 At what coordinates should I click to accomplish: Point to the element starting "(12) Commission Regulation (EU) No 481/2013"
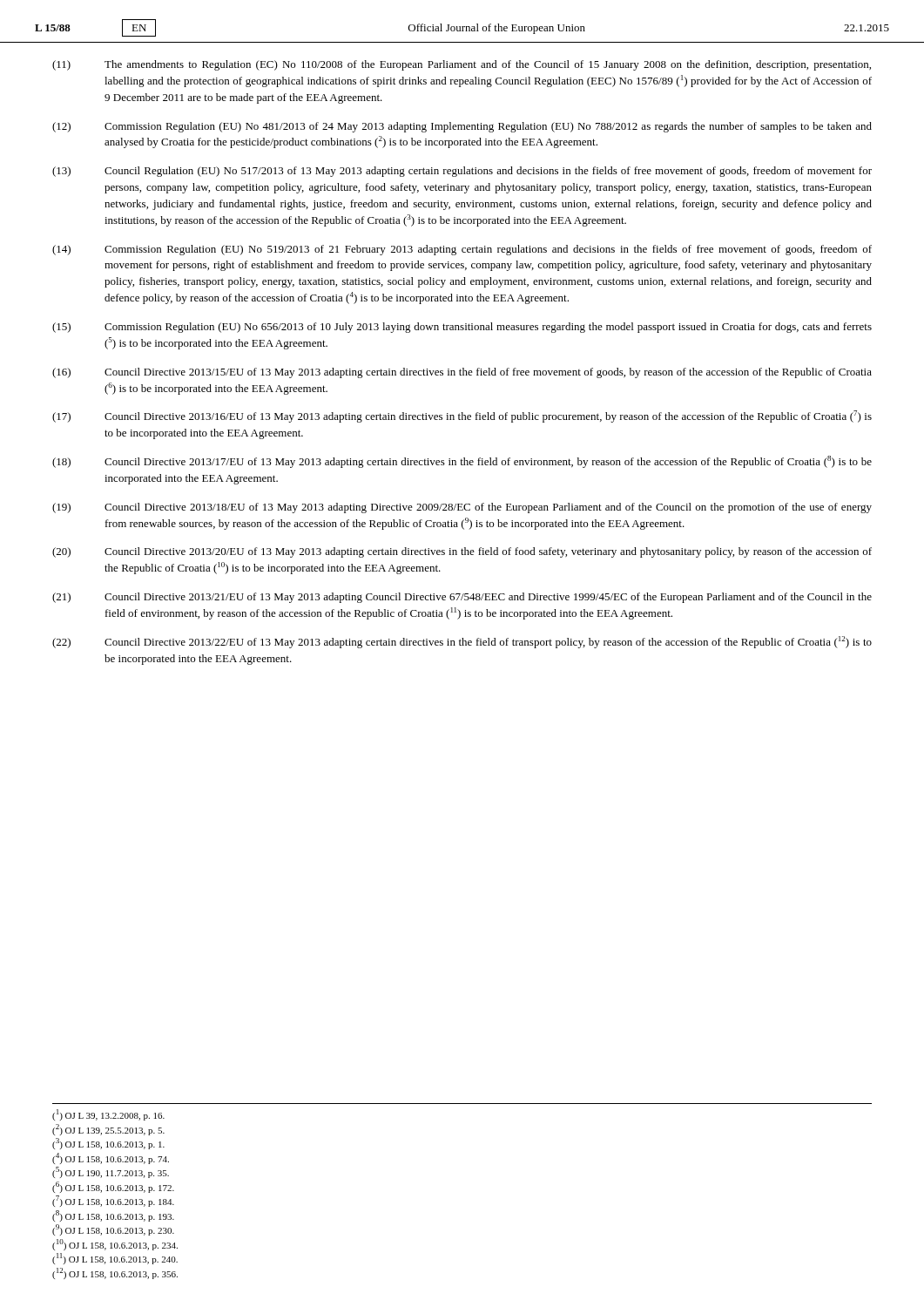click(x=462, y=135)
